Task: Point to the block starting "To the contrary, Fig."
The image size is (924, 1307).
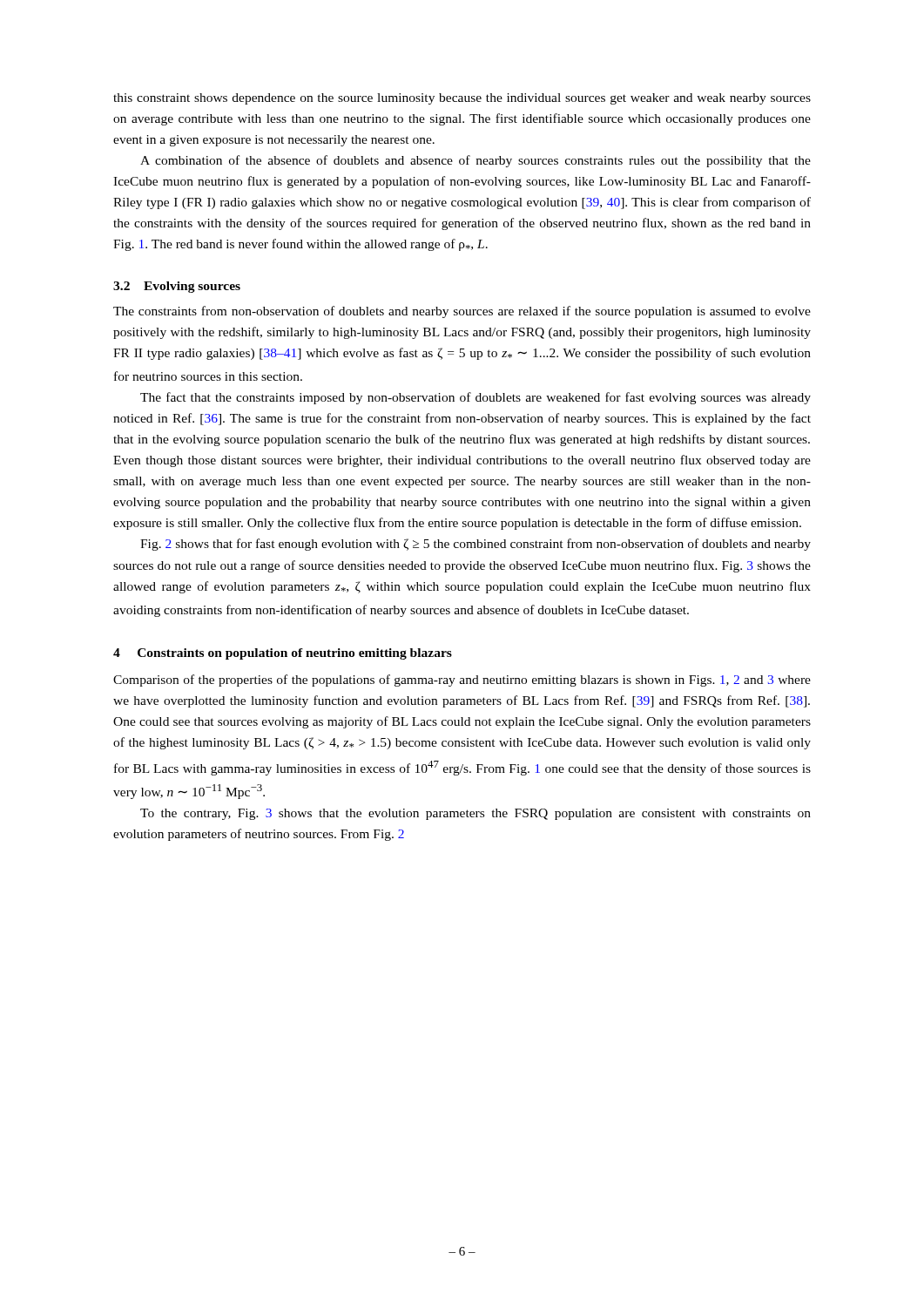Action: pyautogui.click(x=462, y=824)
